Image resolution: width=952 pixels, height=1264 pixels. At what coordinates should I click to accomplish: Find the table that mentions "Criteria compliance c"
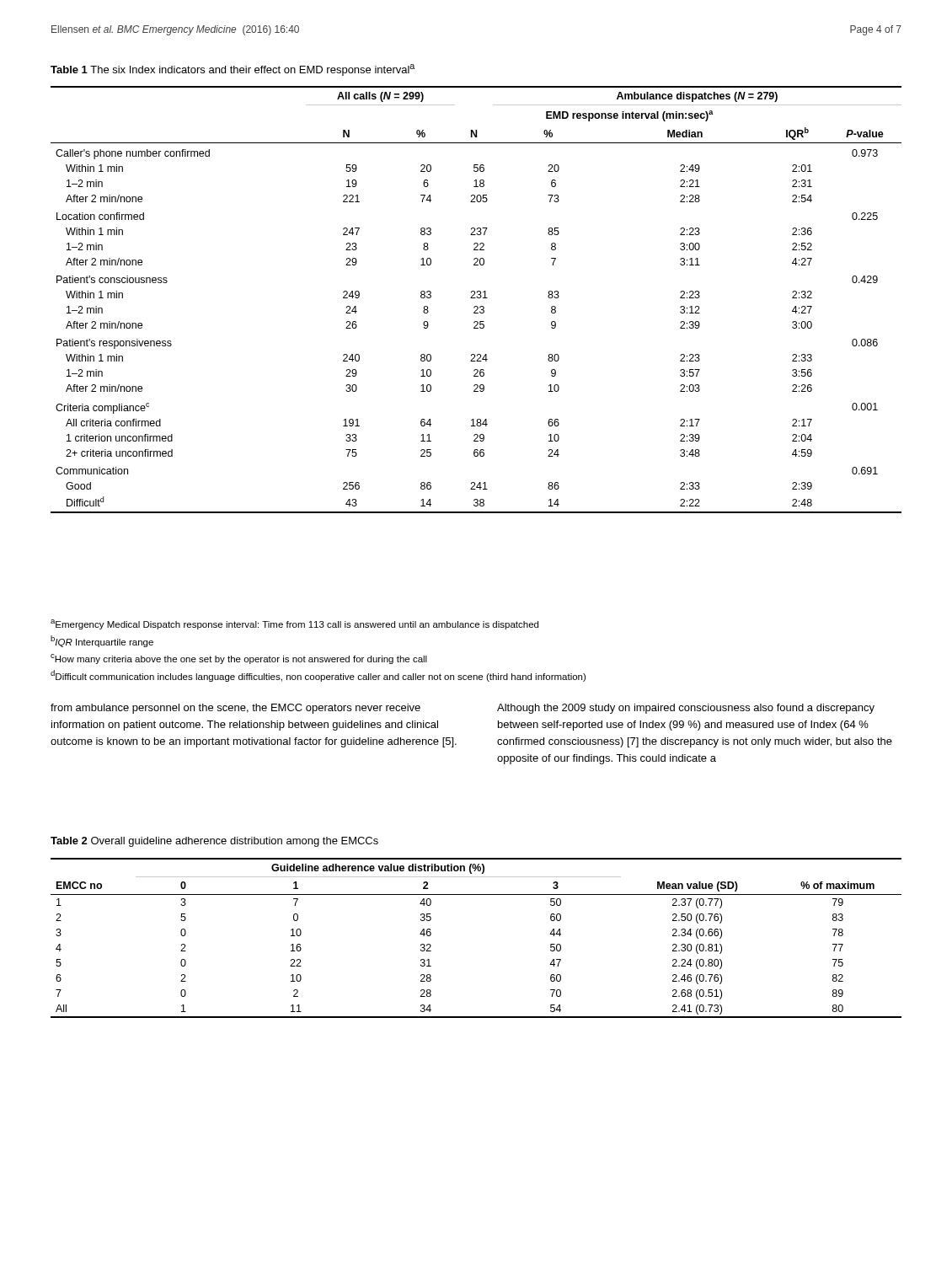476,299
